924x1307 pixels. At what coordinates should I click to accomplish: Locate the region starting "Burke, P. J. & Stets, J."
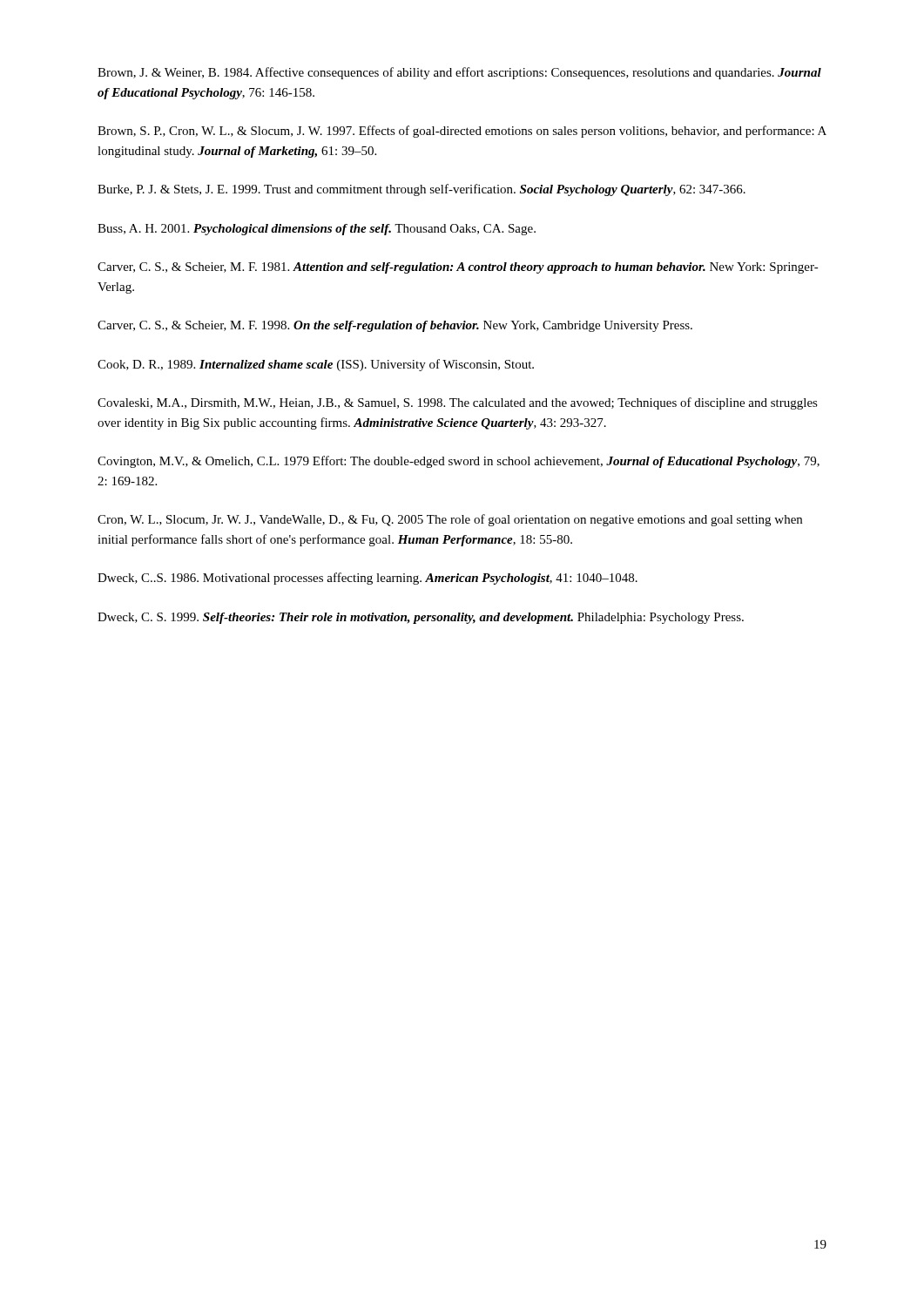coord(422,189)
